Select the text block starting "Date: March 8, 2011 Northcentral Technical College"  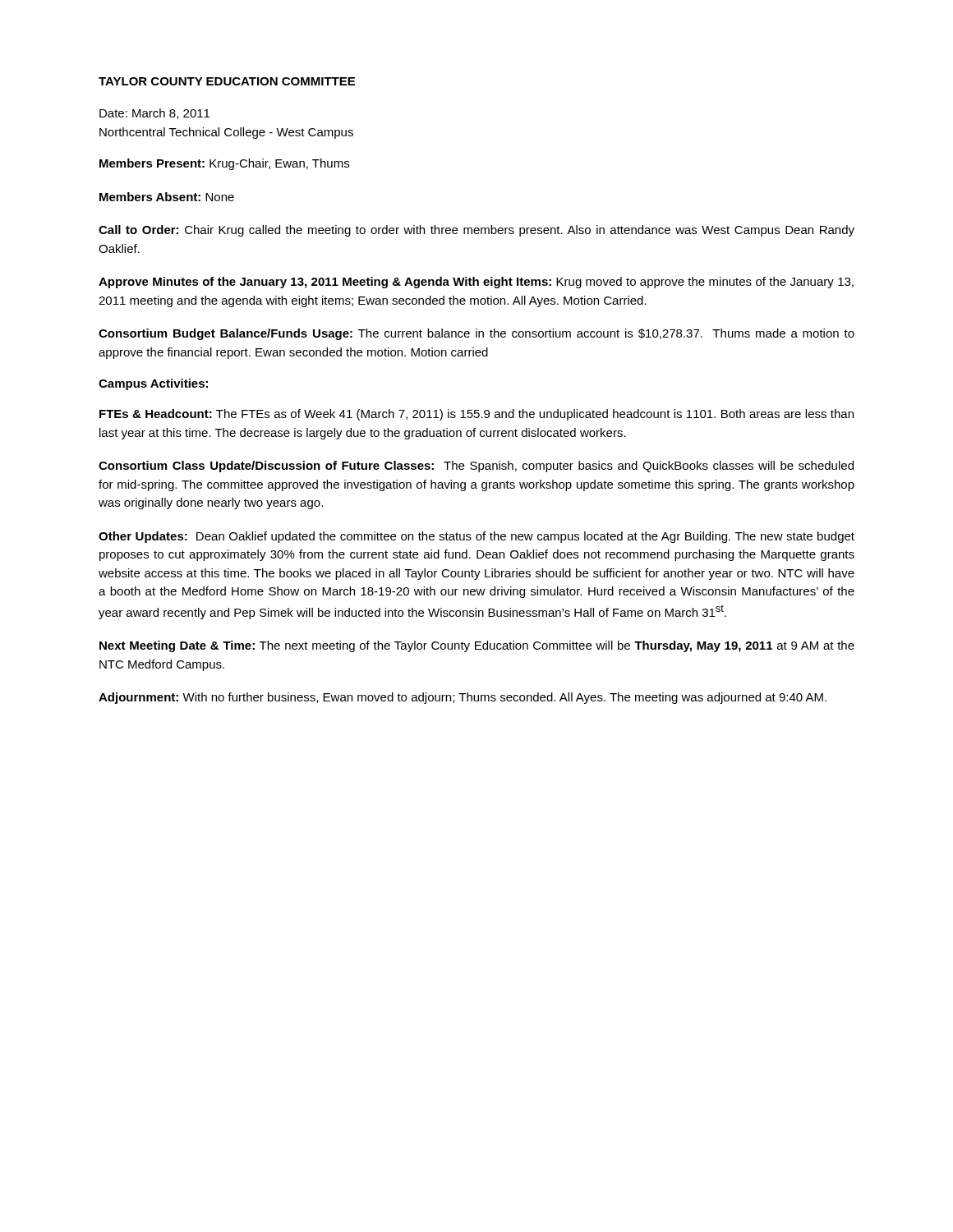pos(154,114)
